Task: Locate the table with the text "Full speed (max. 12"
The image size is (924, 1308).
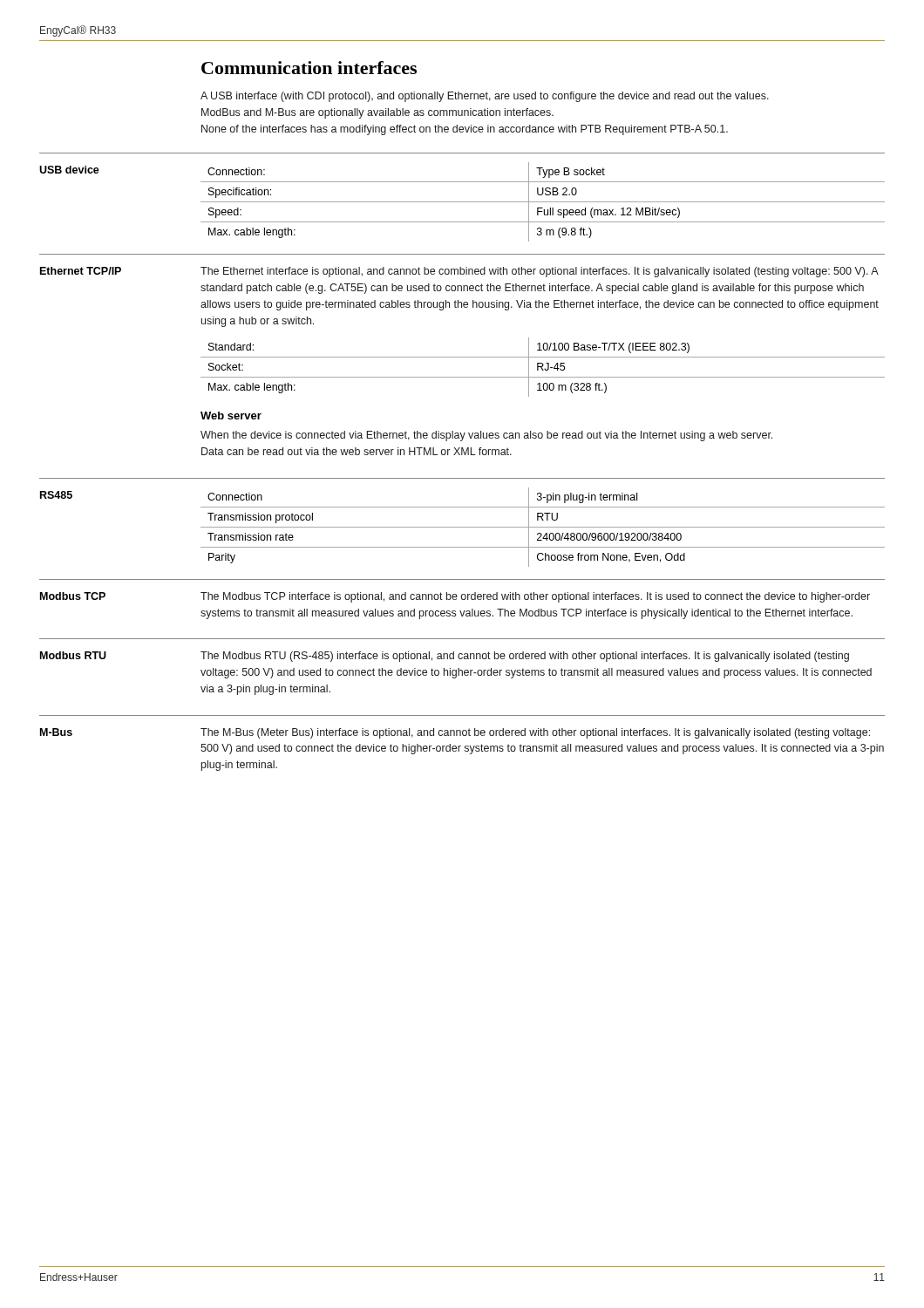Action: point(543,202)
